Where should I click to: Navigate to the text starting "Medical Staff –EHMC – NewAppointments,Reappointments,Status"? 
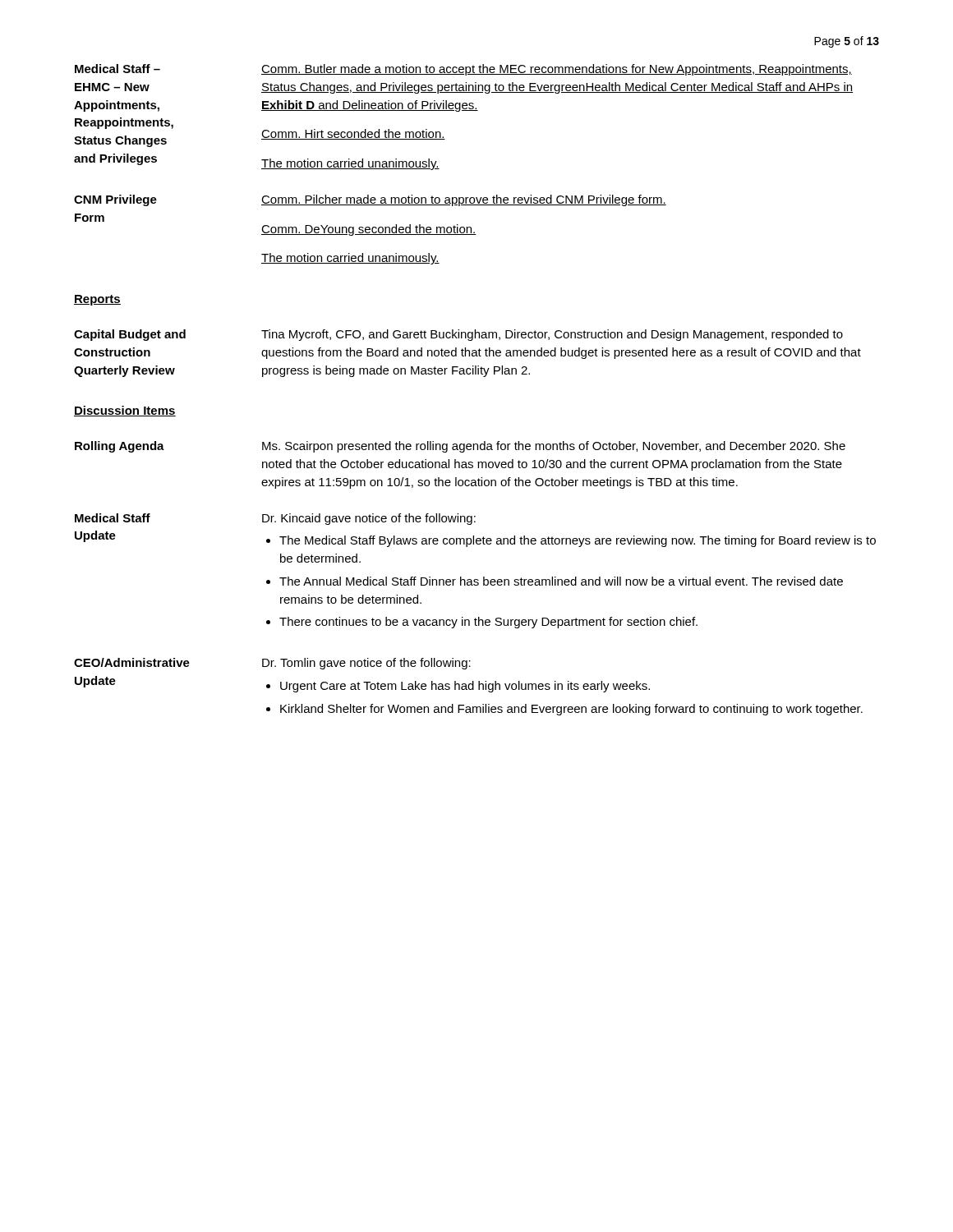pos(476,116)
